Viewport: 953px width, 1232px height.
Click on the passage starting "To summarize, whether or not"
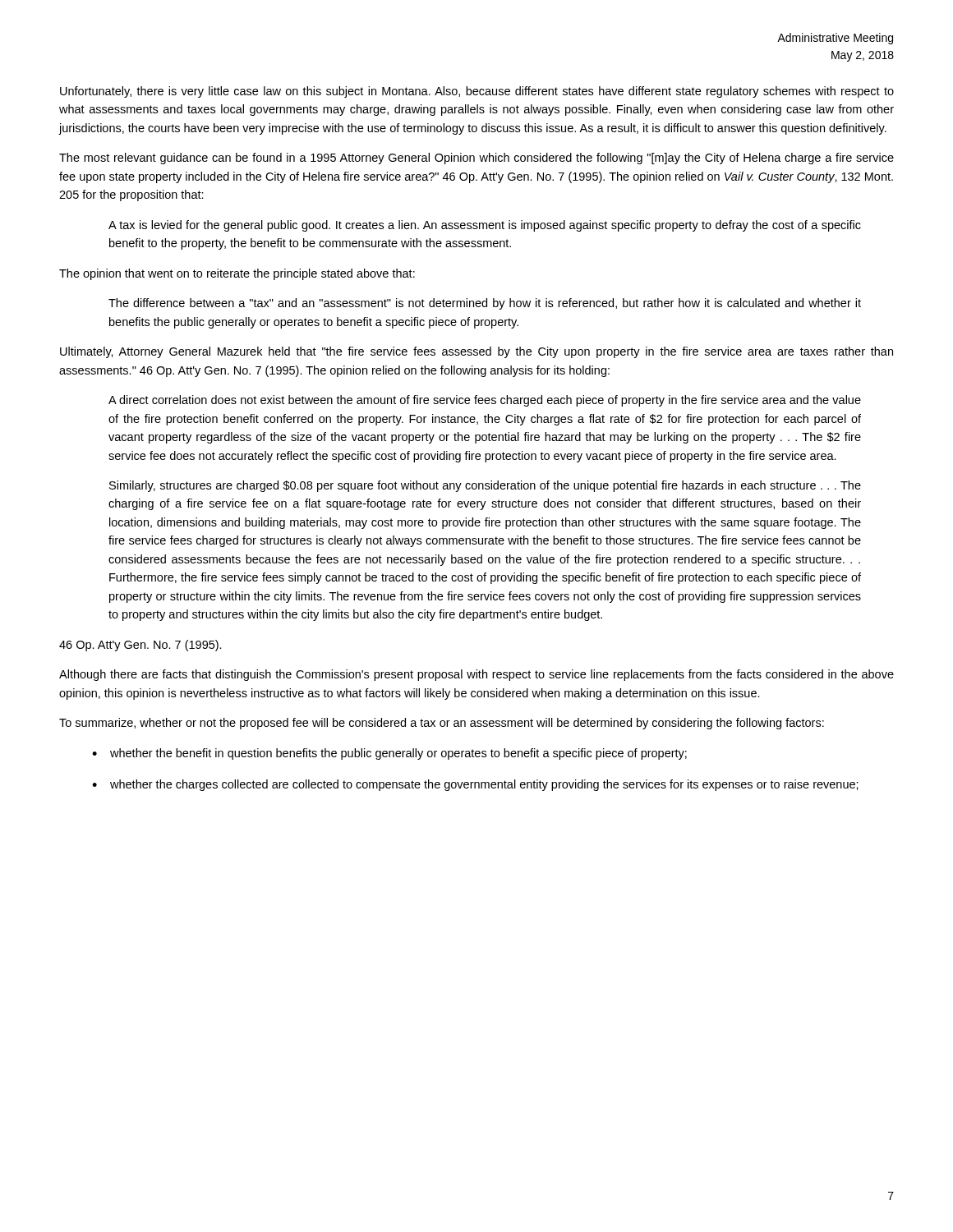pos(442,723)
